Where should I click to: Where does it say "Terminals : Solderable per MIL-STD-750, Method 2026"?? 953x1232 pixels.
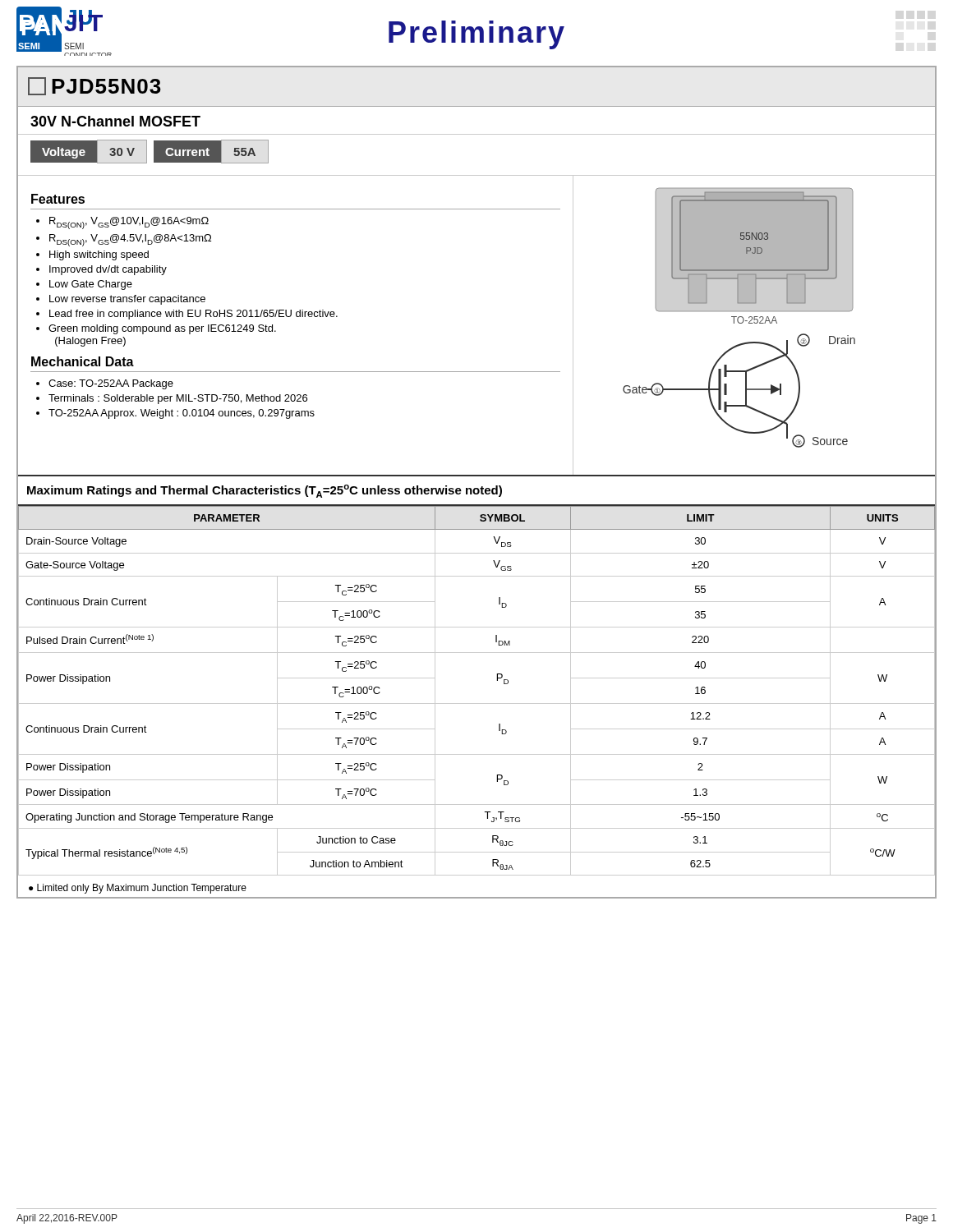[x=178, y=398]
